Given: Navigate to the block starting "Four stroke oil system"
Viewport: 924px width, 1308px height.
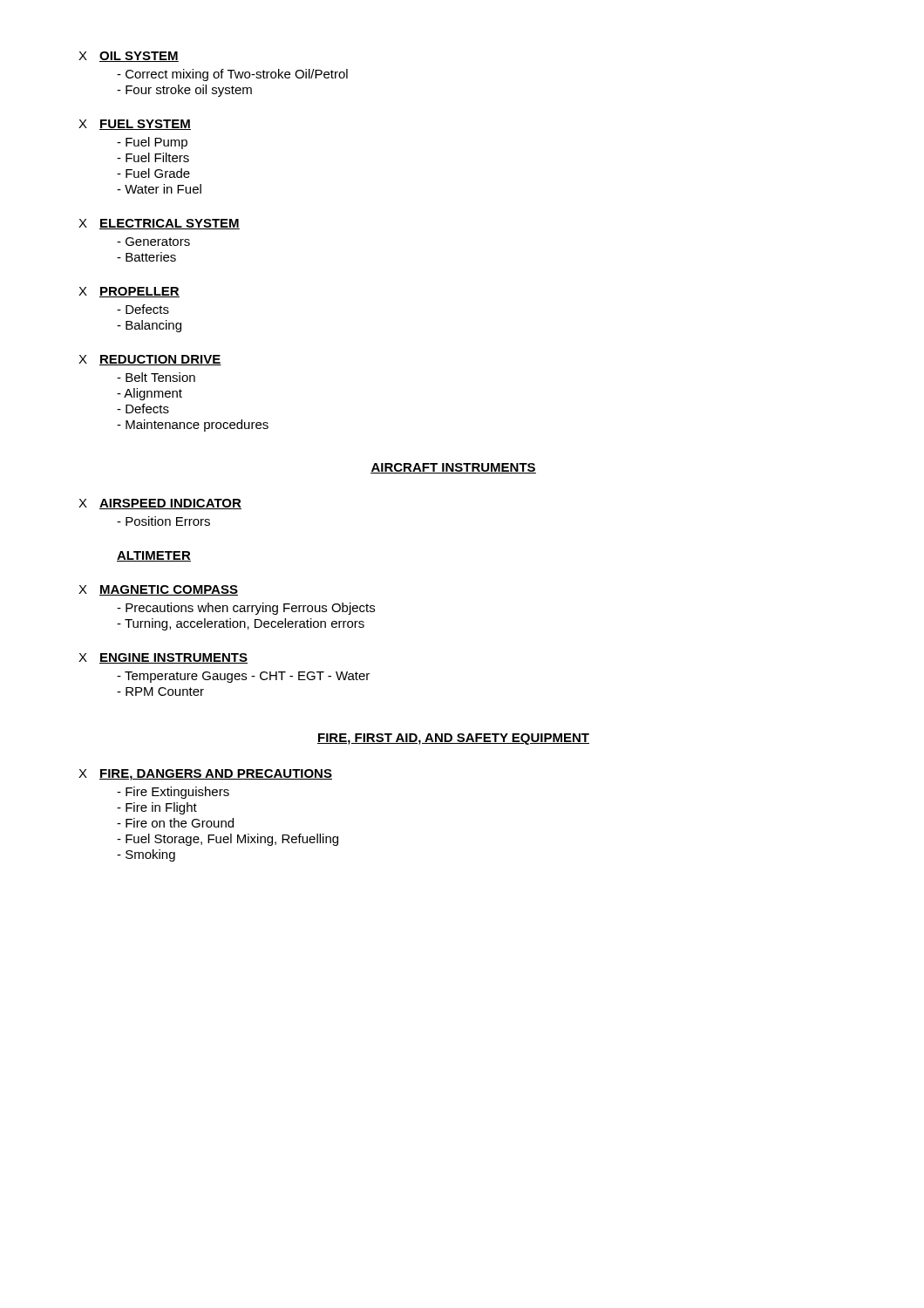Looking at the screenshot, I should (x=185, y=89).
